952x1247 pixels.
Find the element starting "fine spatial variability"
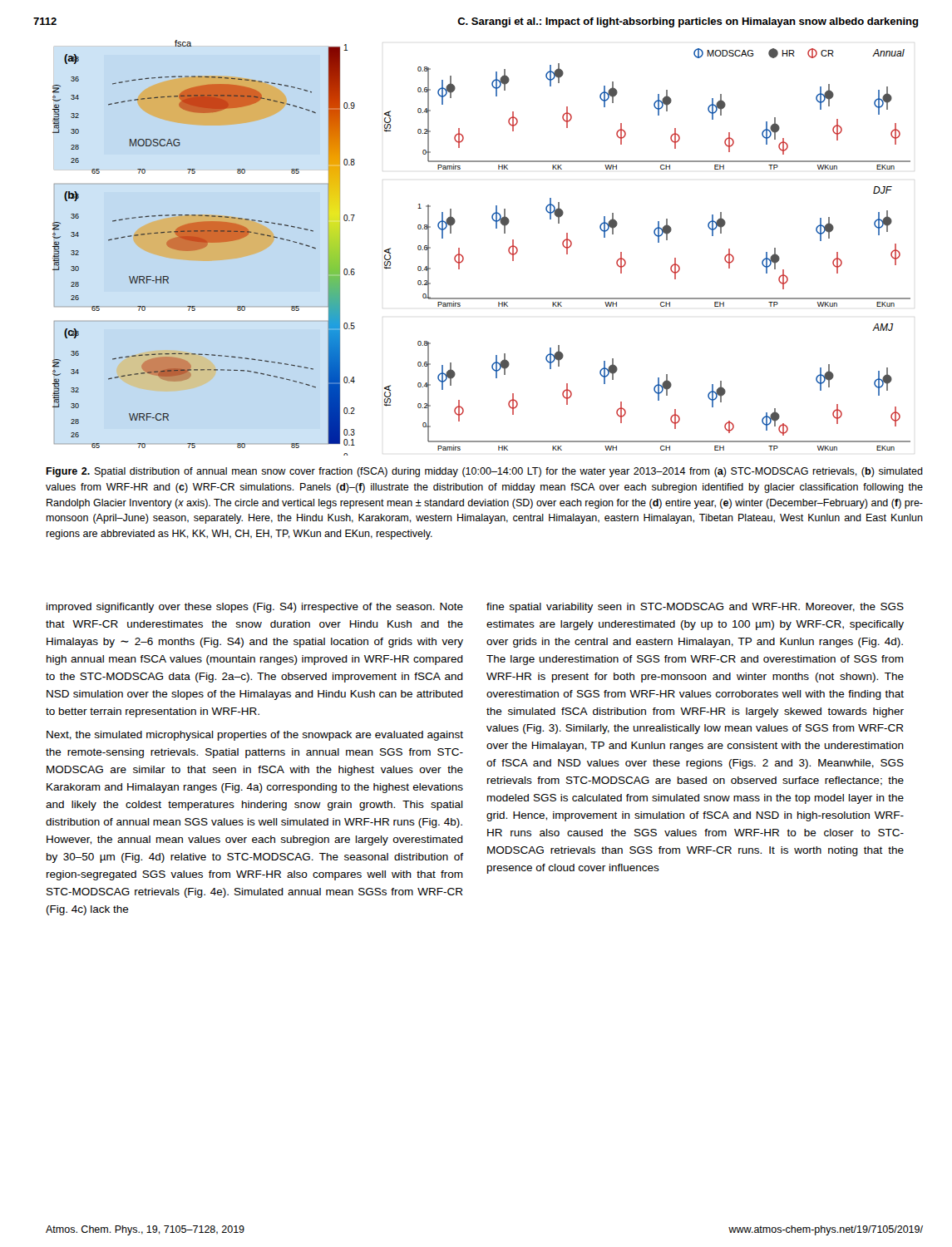click(x=695, y=738)
